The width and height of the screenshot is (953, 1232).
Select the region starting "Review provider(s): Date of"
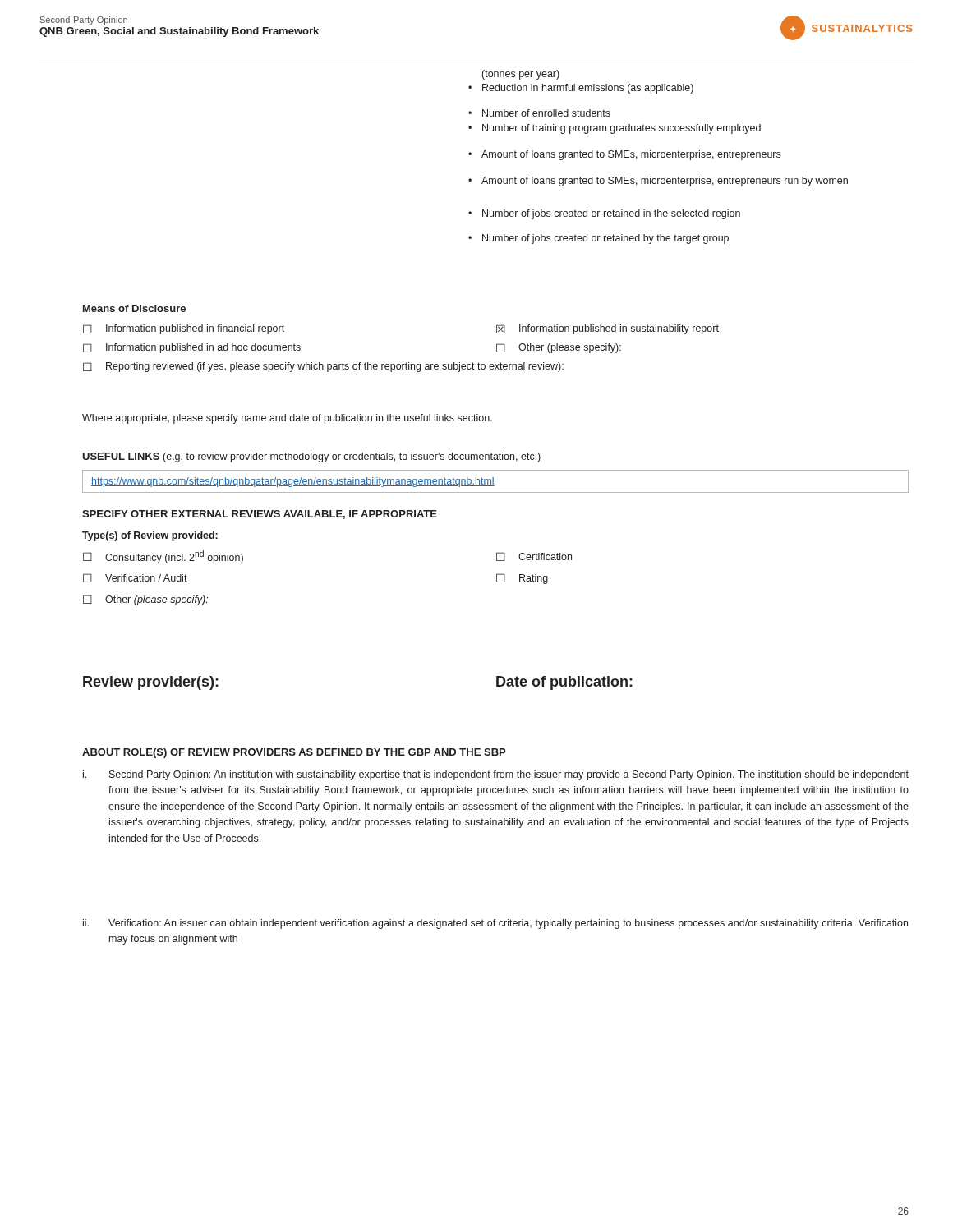pyautogui.click(x=495, y=682)
